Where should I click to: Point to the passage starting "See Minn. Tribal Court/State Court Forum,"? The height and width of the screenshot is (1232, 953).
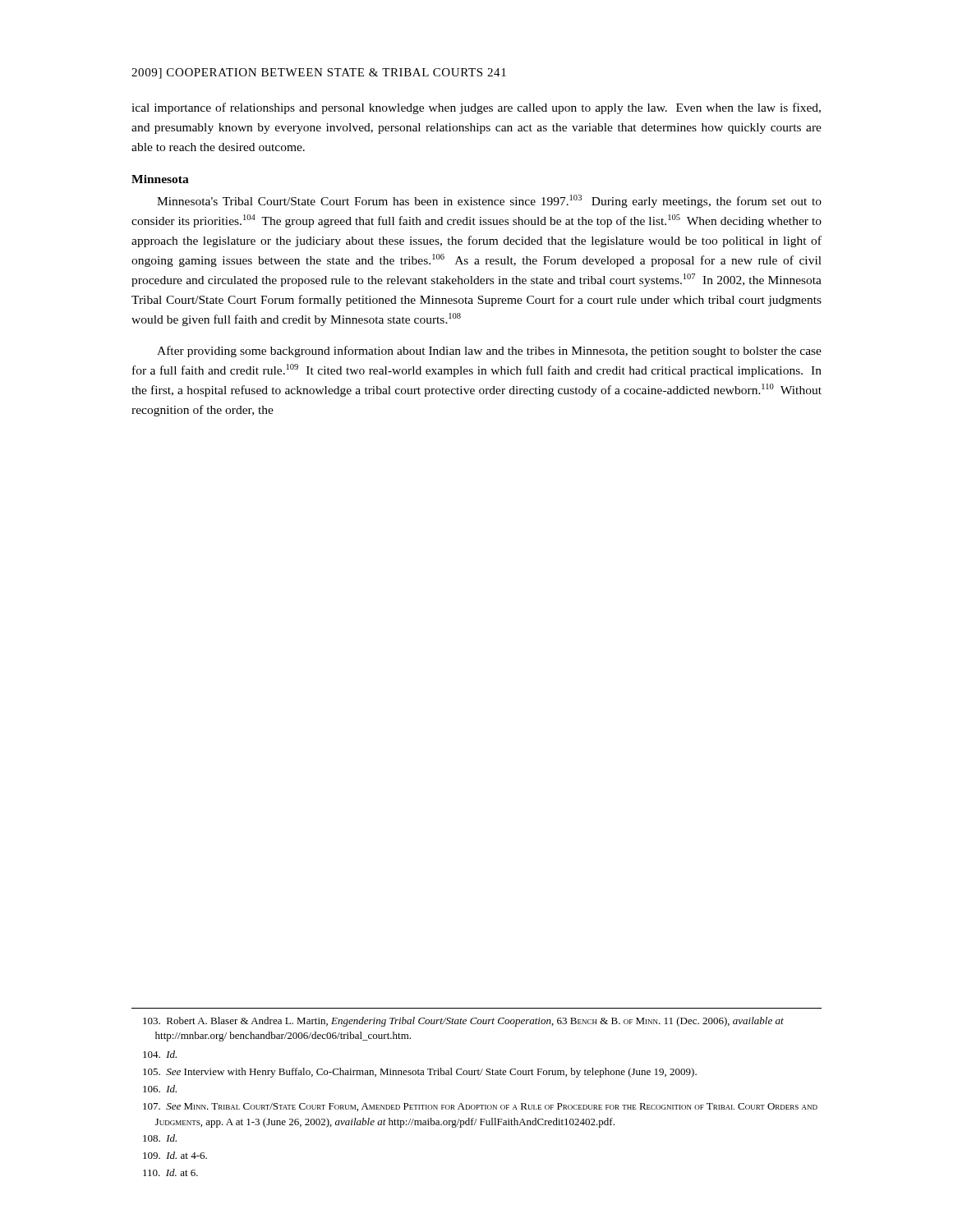click(x=474, y=1113)
